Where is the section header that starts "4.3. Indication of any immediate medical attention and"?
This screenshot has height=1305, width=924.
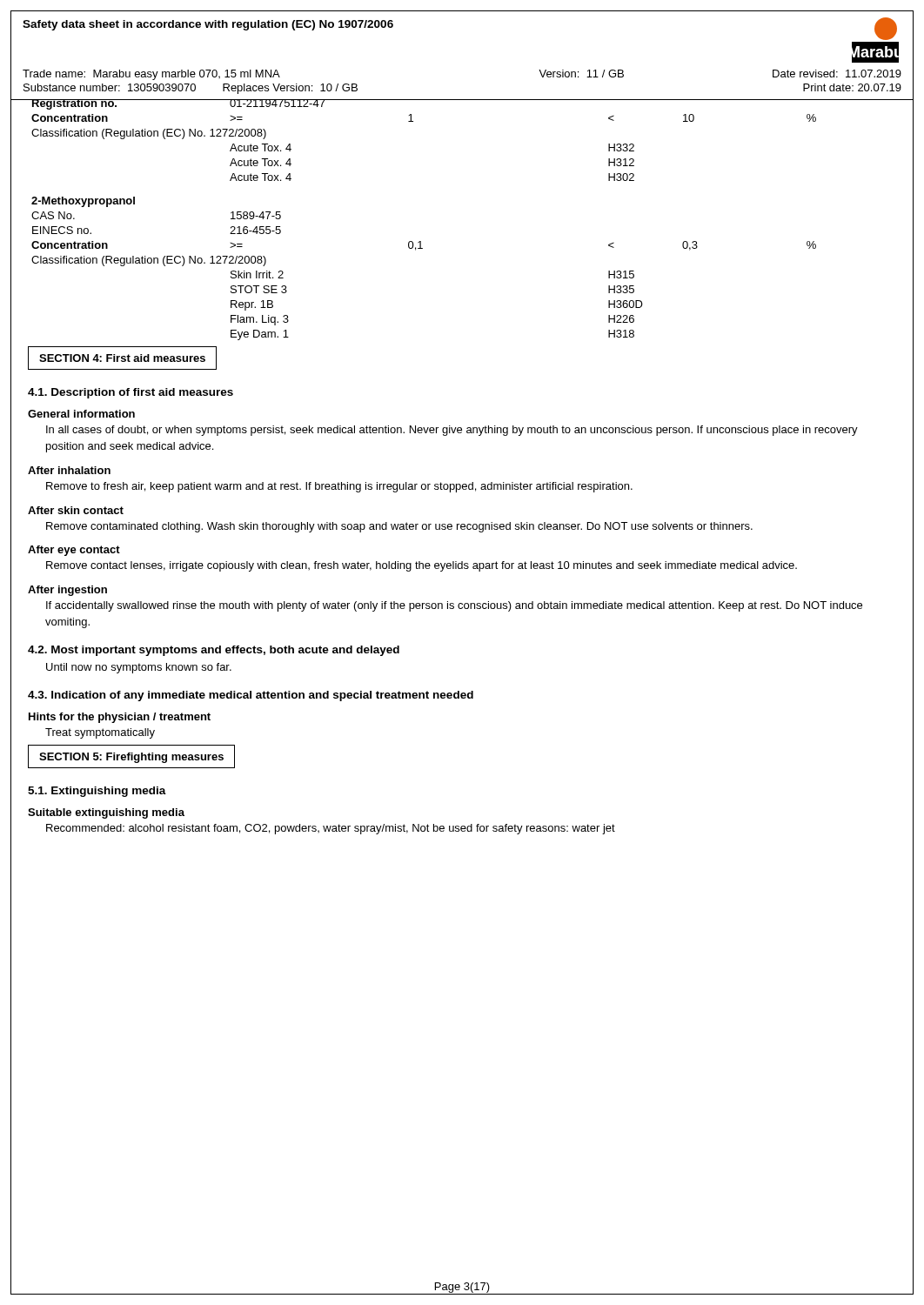click(x=462, y=695)
